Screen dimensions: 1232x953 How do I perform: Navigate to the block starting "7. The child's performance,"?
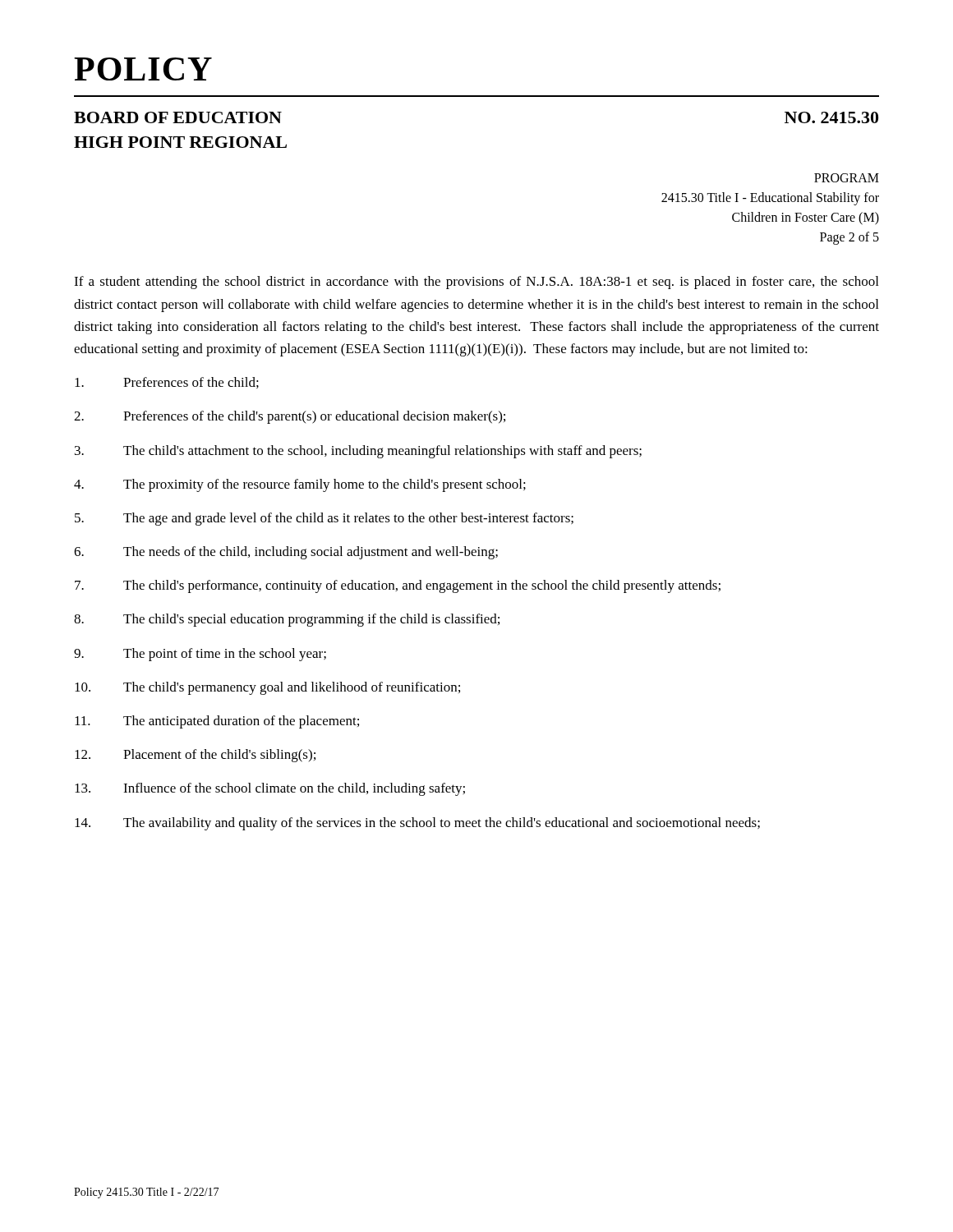(476, 586)
